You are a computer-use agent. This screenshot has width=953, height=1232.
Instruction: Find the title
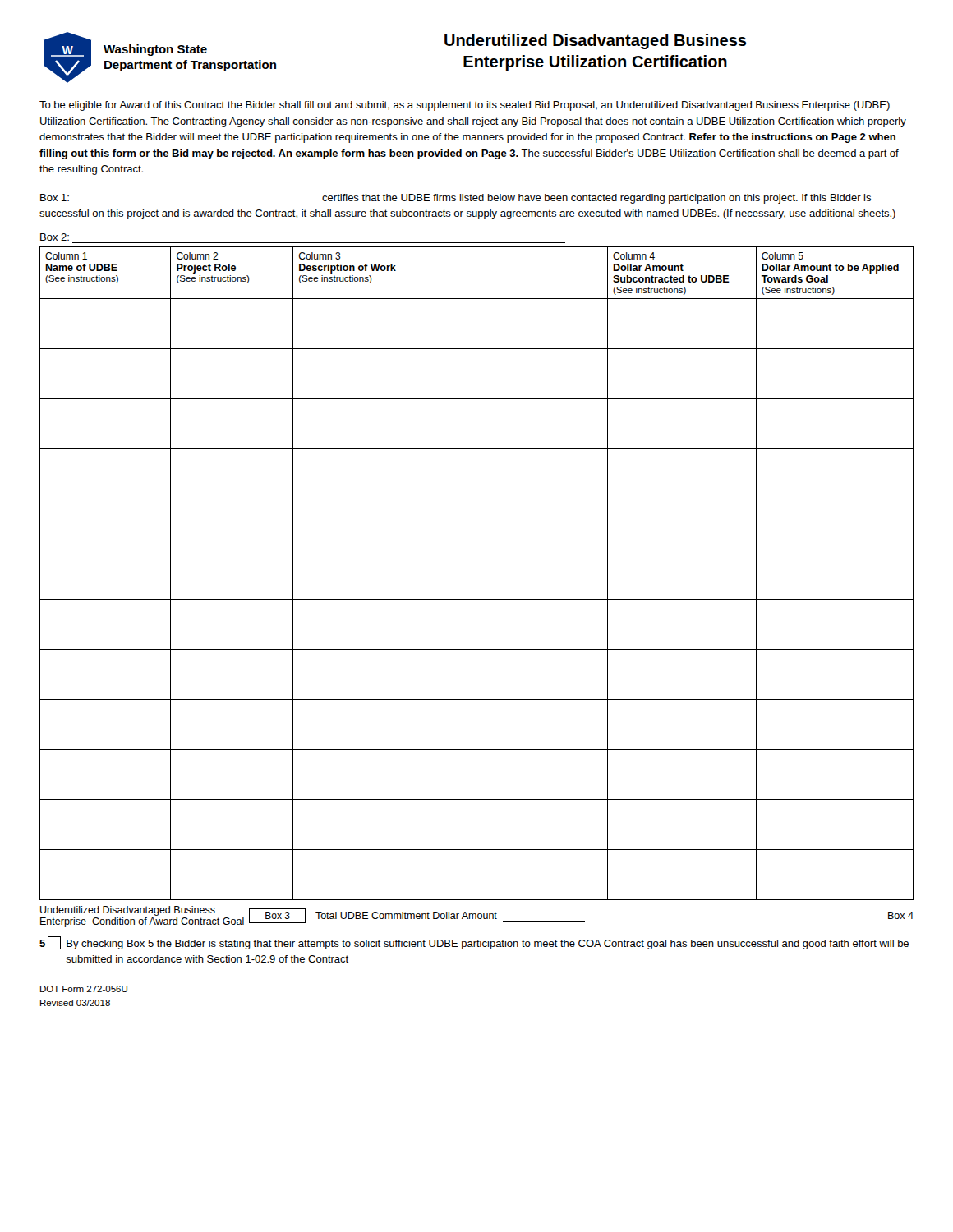[x=595, y=51]
